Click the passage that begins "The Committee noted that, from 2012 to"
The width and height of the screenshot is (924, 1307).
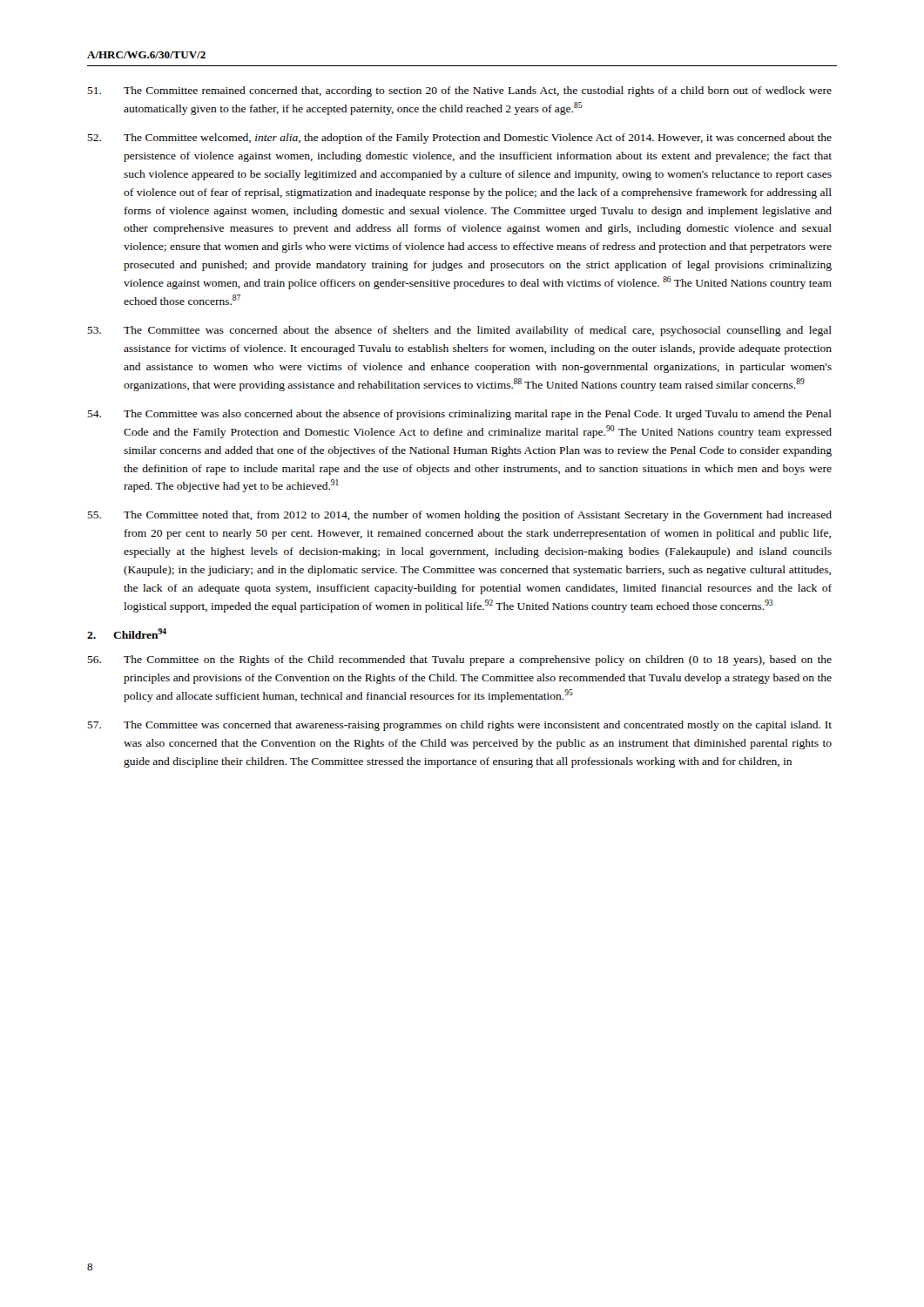click(459, 561)
